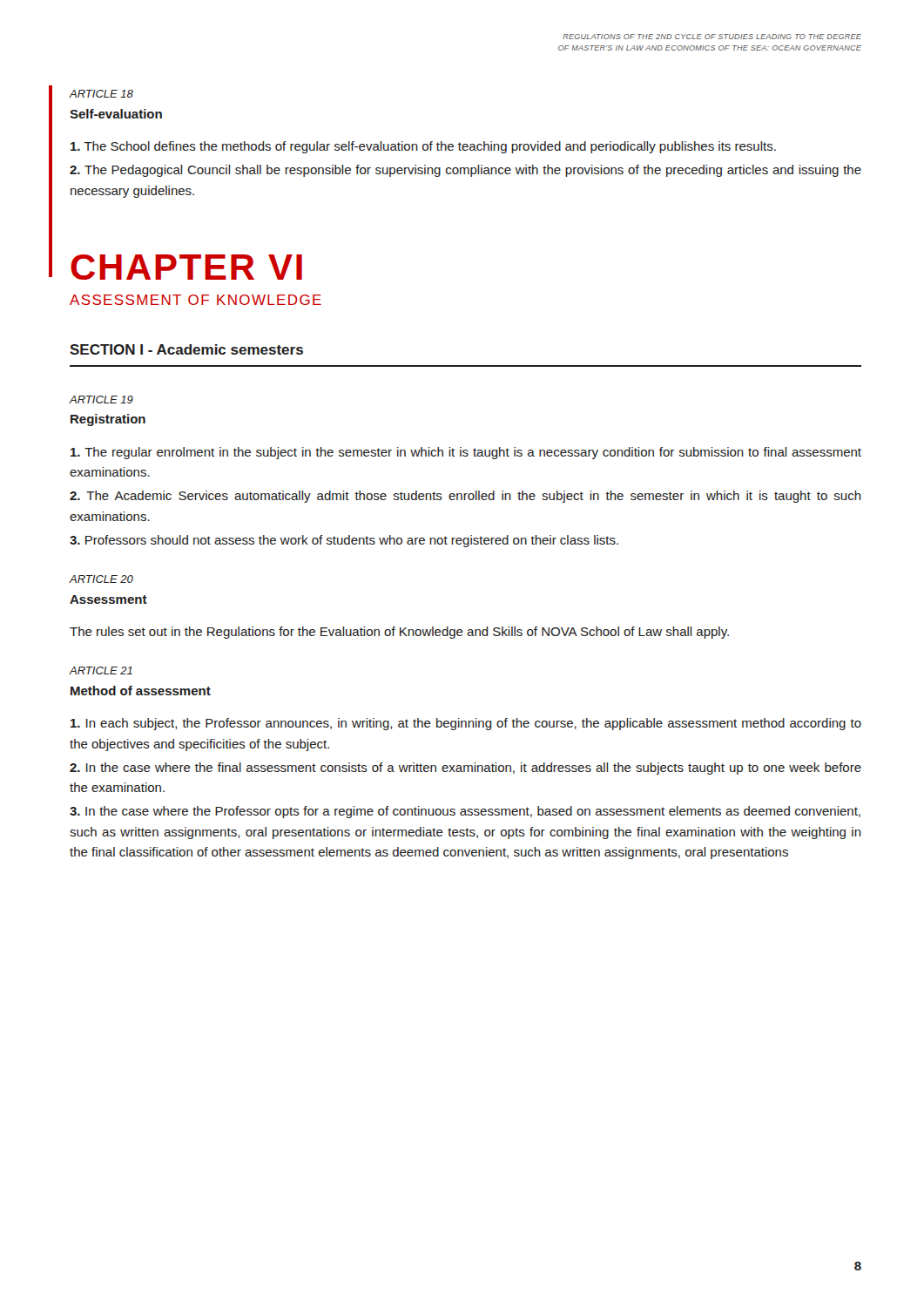924x1307 pixels.
Task: Navigate to the block starting "The rules set out in the Regulations for"
Action: [x=400, y=631]
